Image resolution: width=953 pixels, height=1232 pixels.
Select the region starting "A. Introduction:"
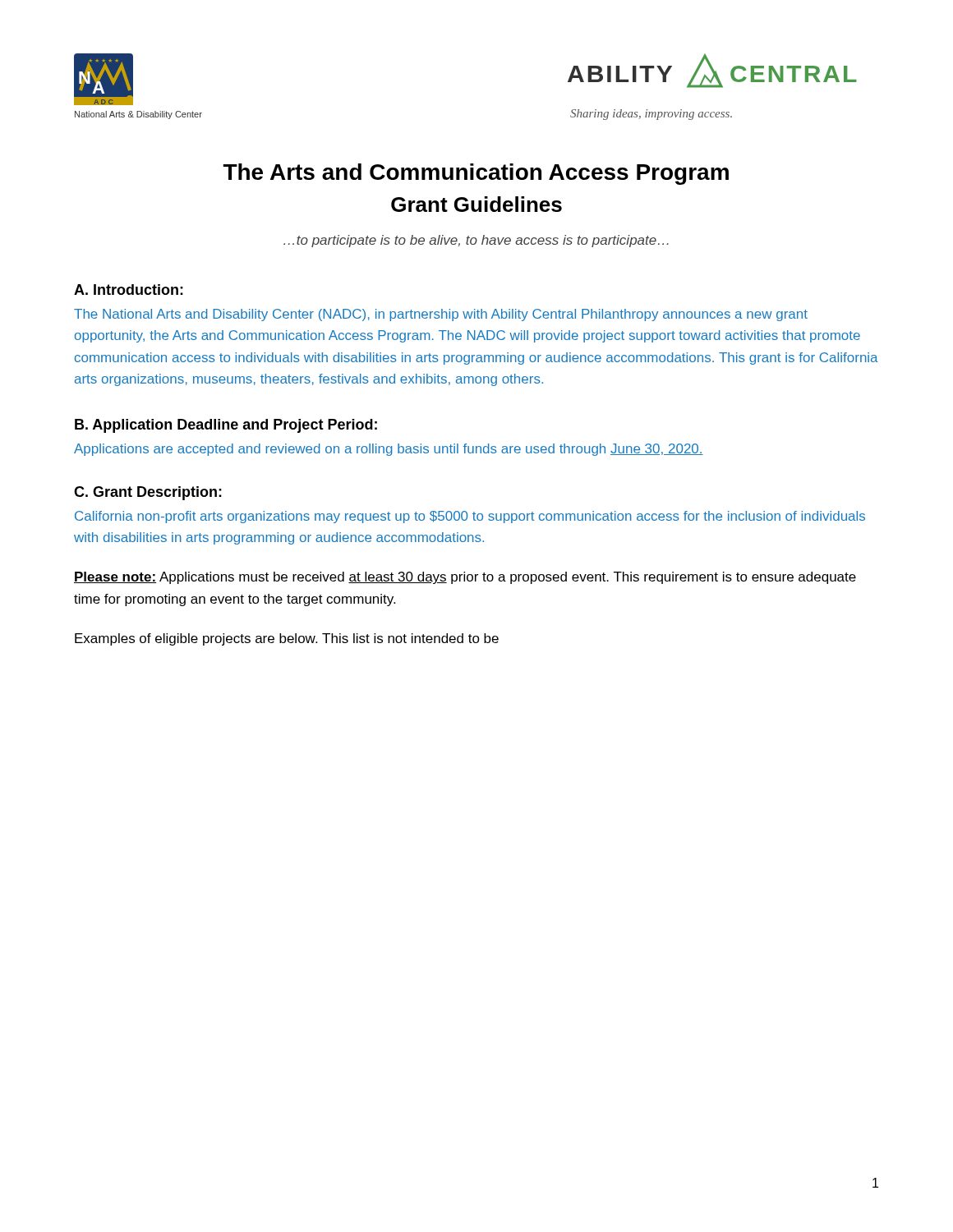pos(129,290)
